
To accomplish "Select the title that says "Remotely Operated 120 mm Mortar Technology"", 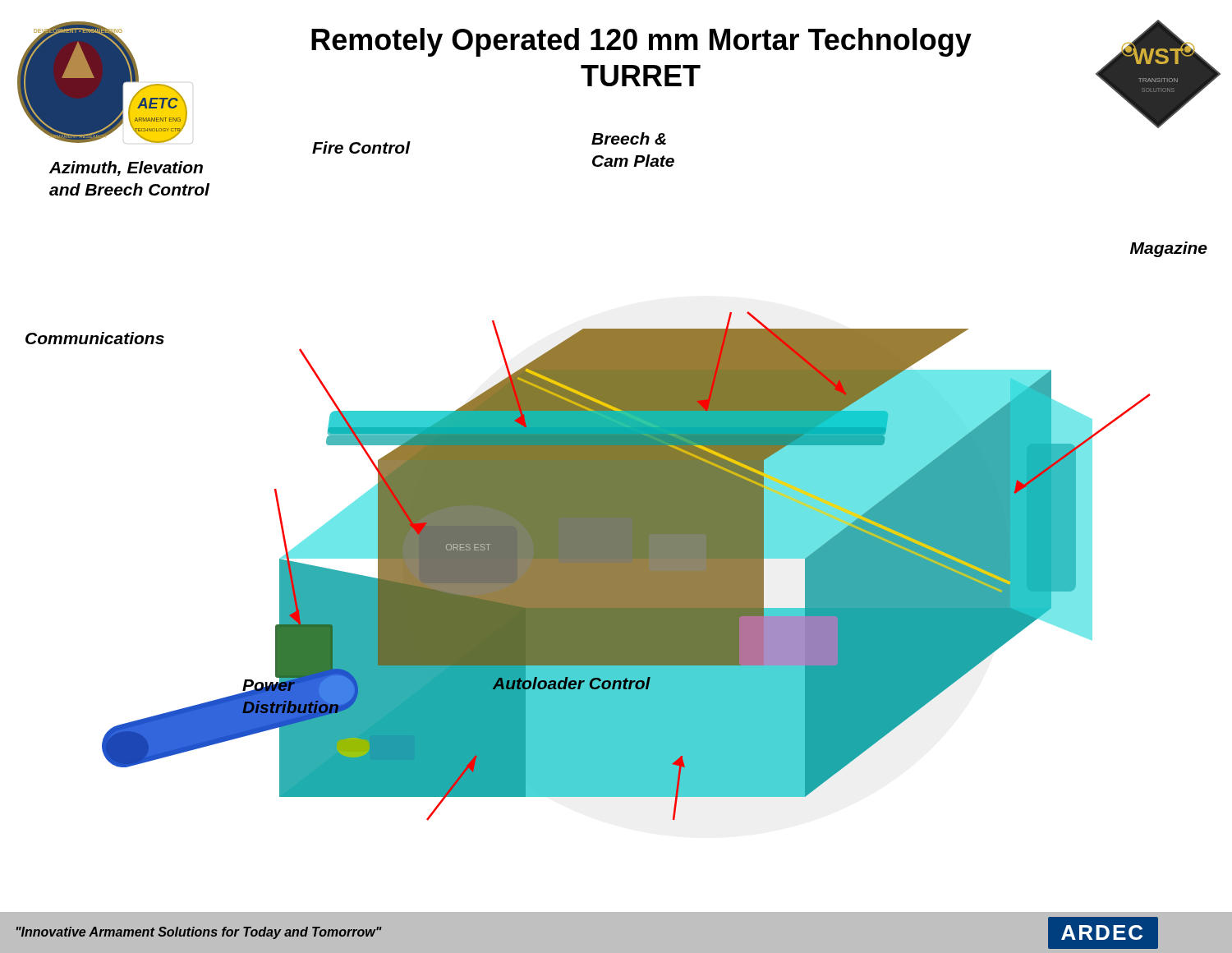I will coord(641,58).
